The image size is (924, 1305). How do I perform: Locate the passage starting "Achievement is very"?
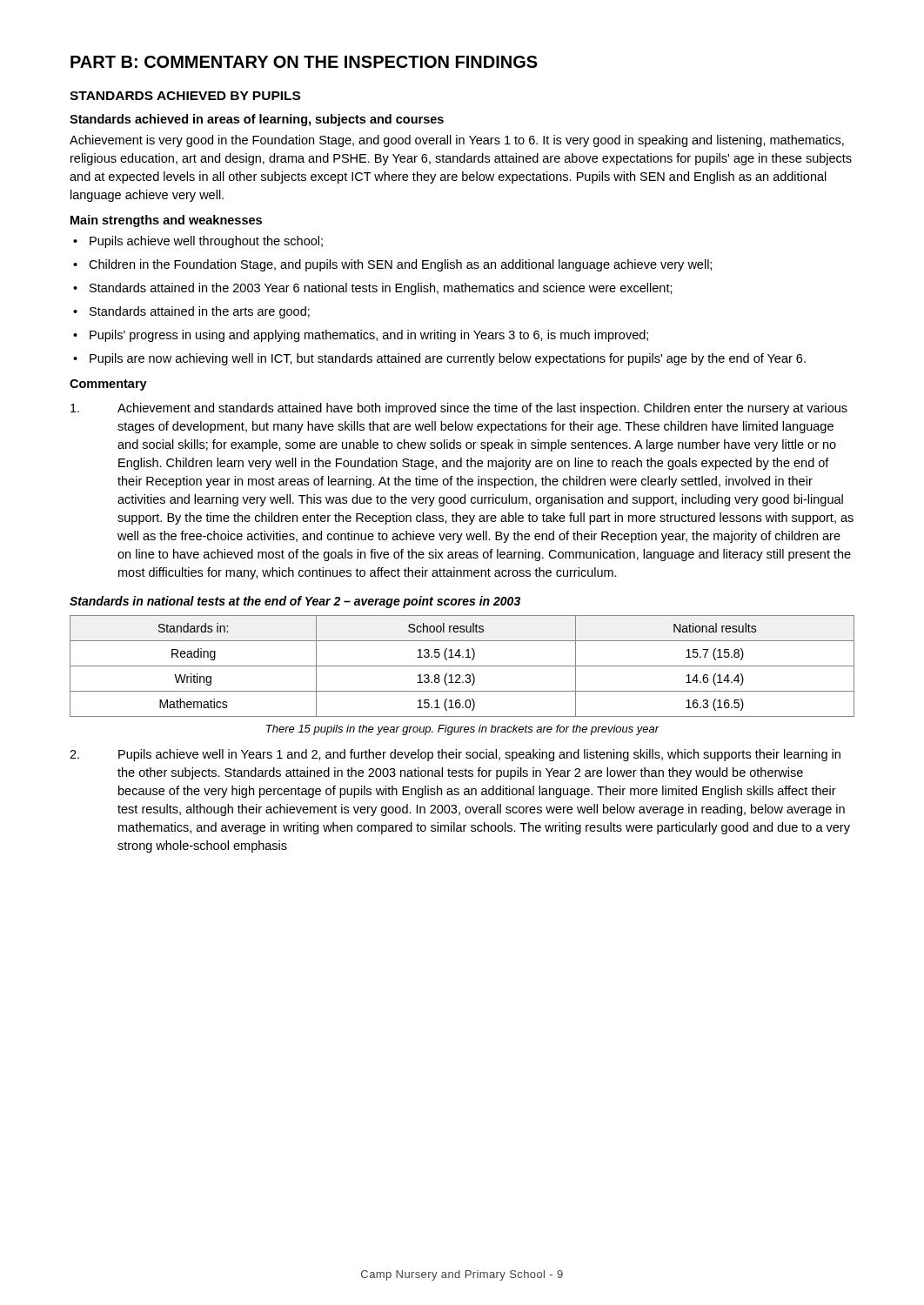point(462,168)
